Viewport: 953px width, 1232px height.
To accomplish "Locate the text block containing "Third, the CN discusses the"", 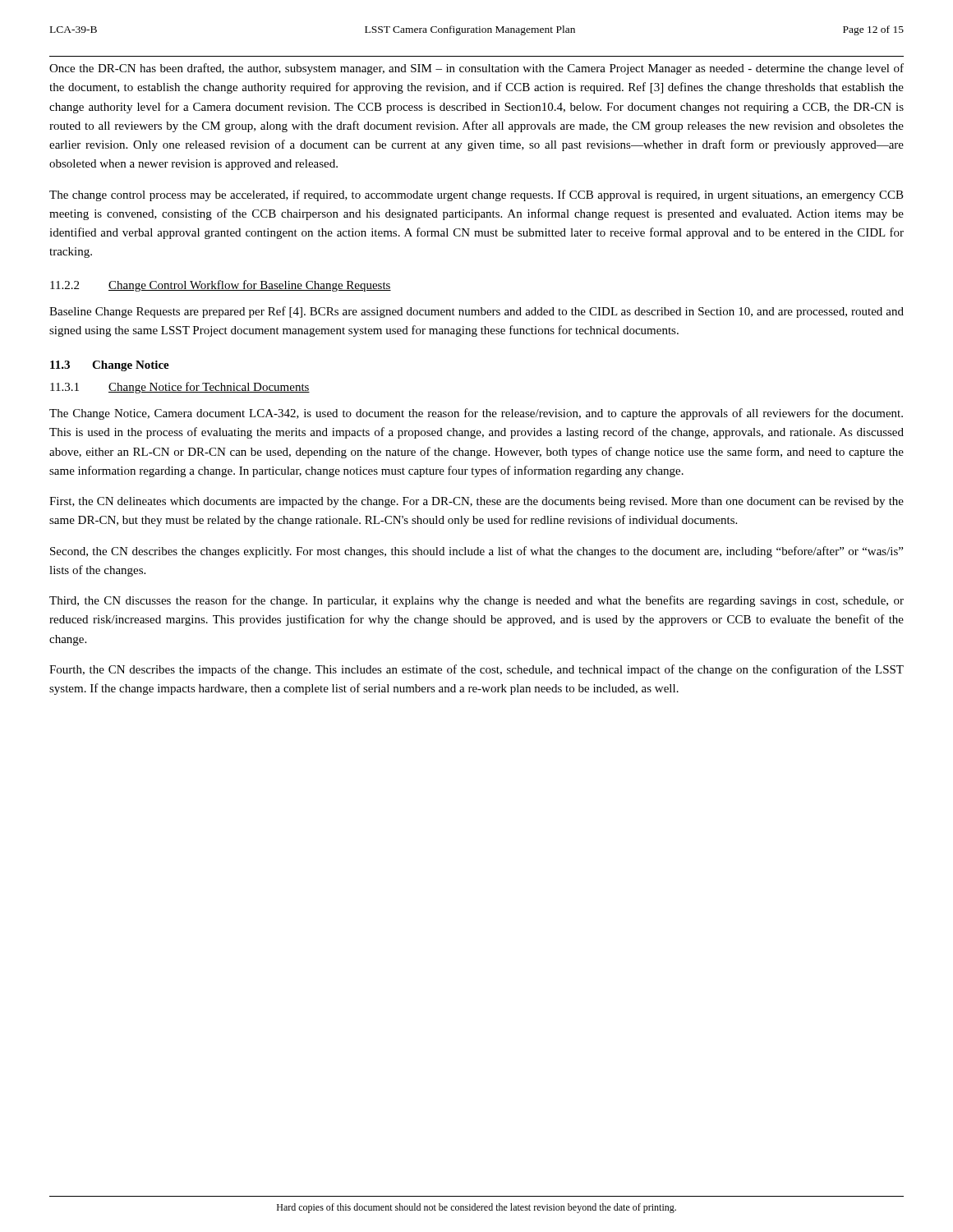I will click(x=476, y=620).
